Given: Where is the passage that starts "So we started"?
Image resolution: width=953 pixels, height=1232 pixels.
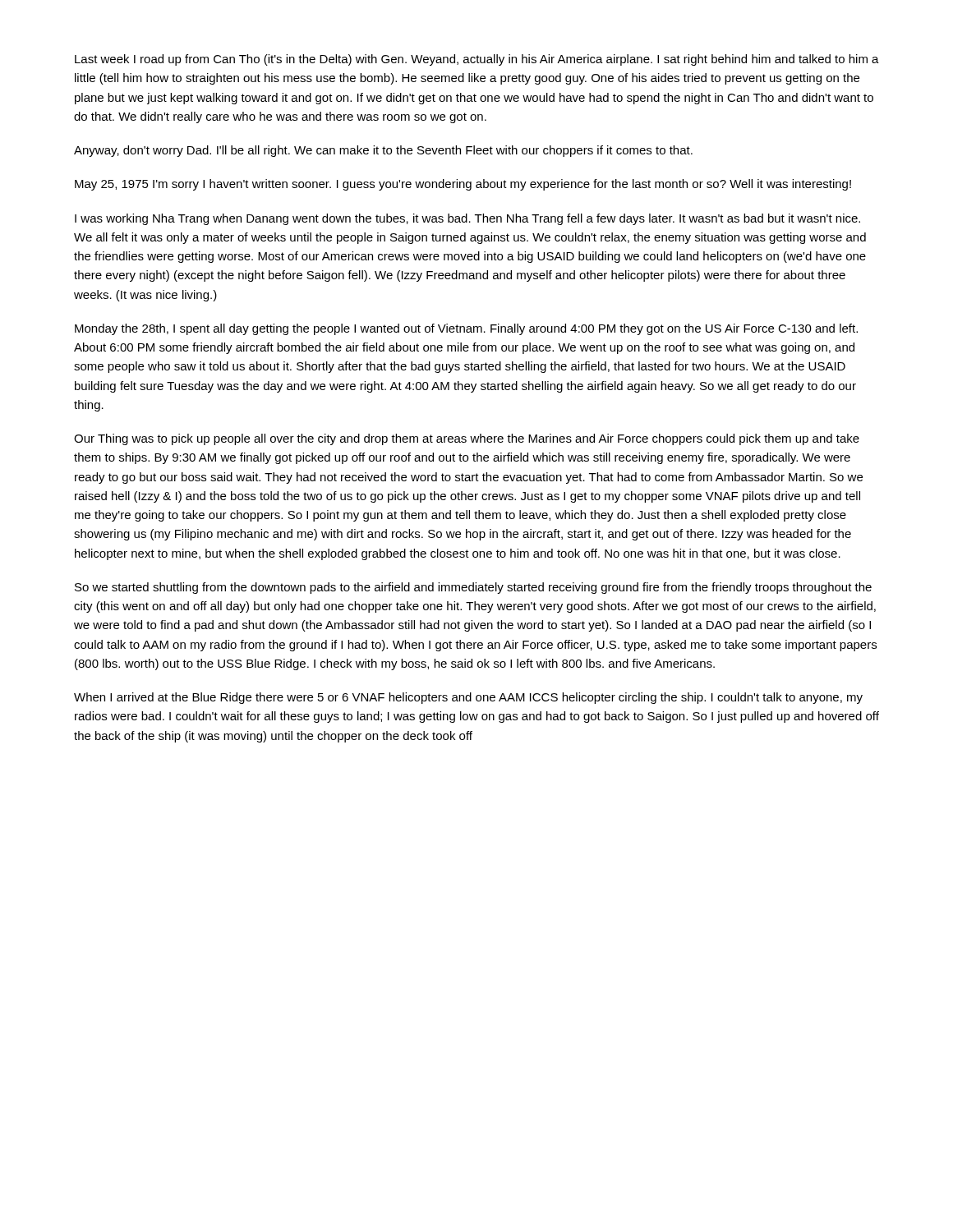Looking at the screenshot, I should coord(476,625).
